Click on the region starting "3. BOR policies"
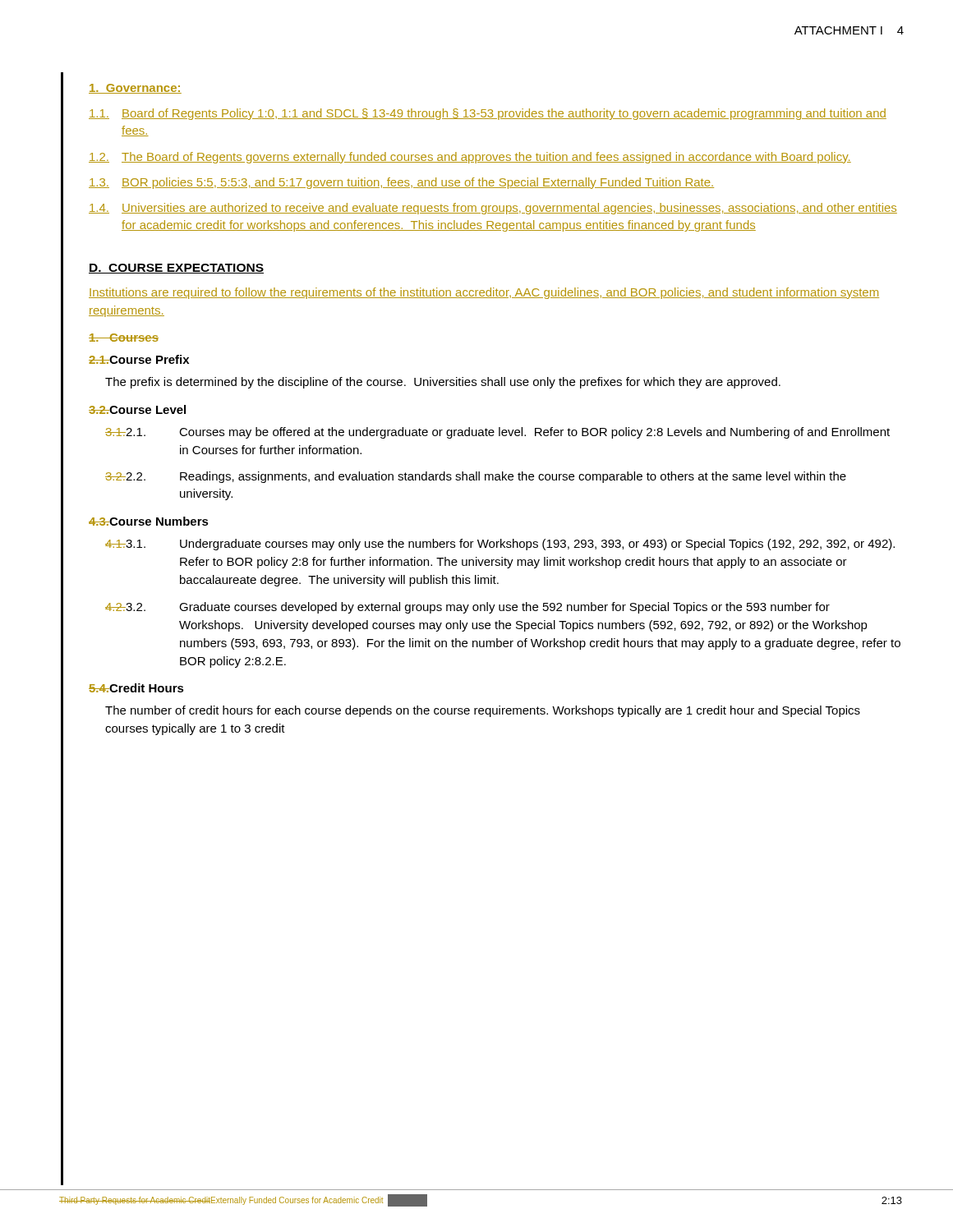 [401, 182]
